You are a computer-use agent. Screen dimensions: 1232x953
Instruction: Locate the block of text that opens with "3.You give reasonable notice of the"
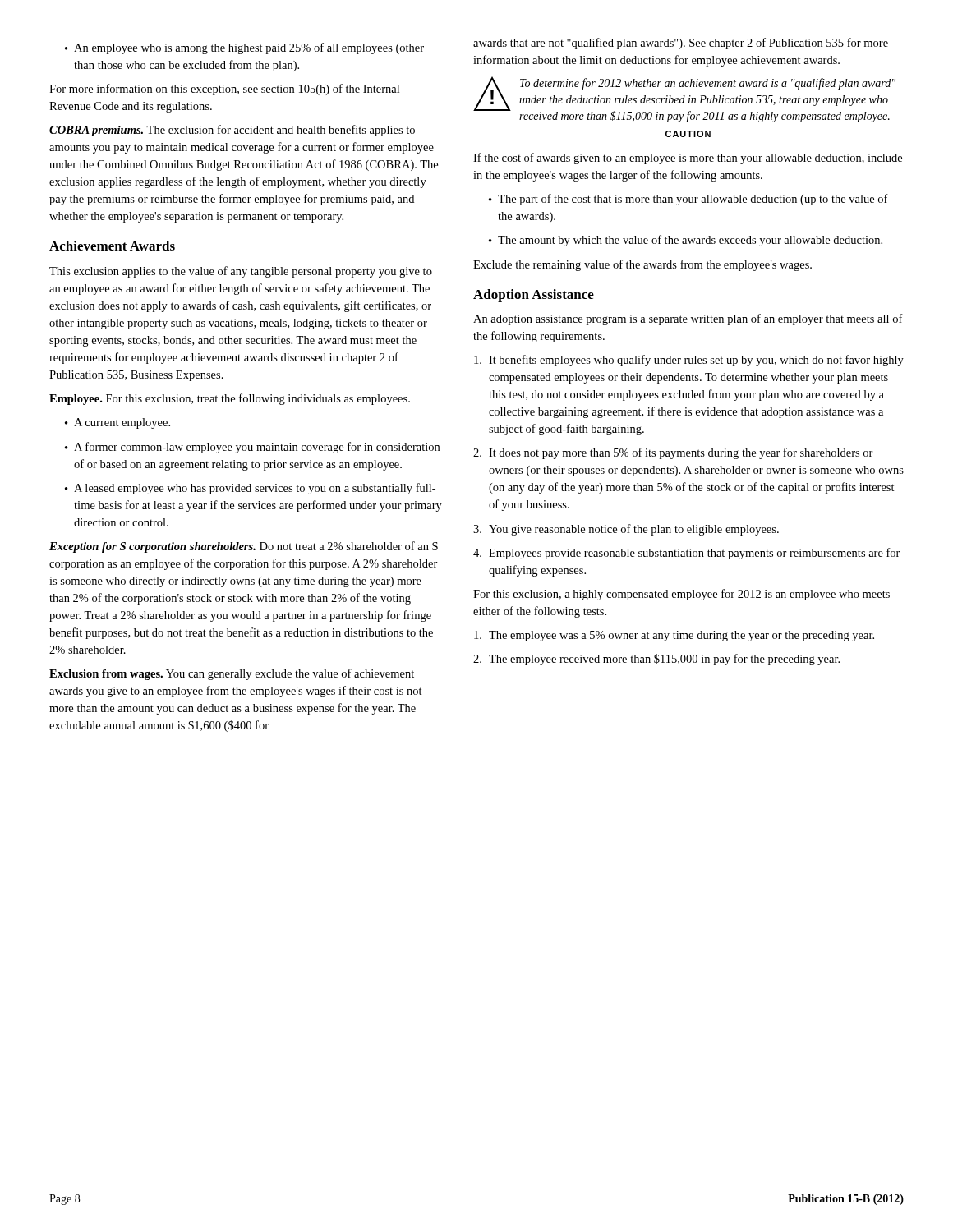[x=688, y=529]
